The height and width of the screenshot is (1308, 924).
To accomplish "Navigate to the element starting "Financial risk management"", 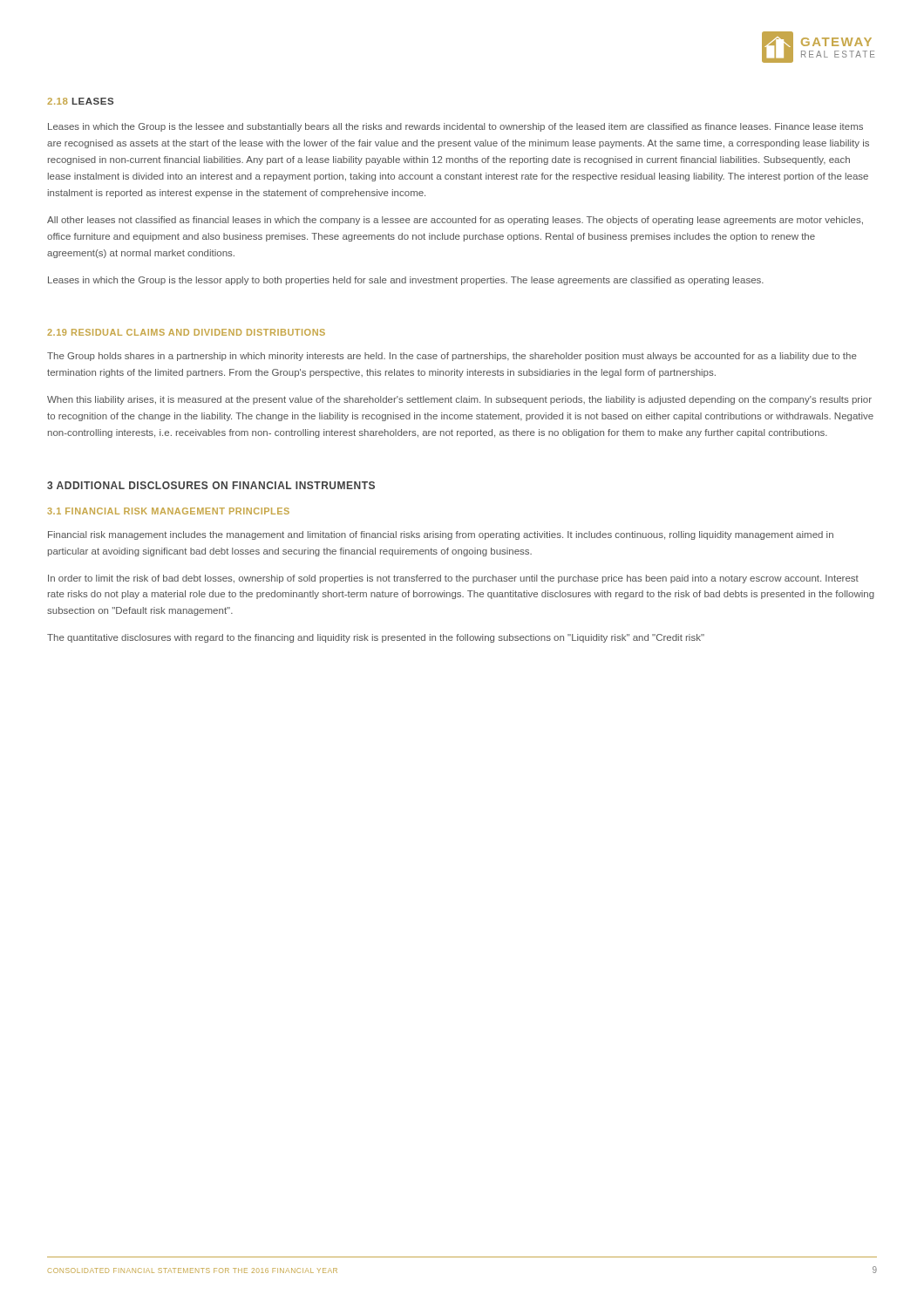I will click(440, 542).
